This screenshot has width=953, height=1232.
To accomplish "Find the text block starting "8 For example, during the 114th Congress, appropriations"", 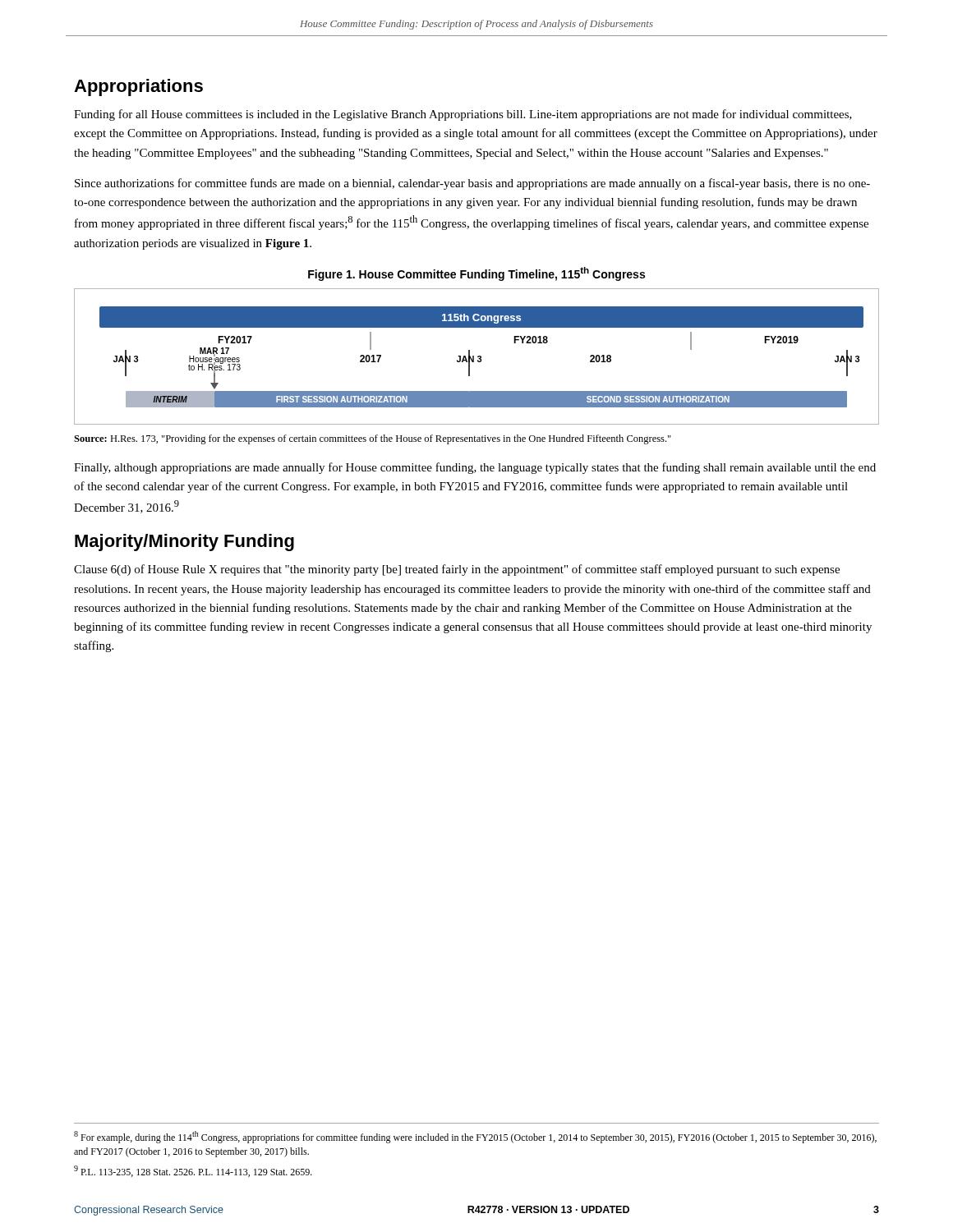I will click(475, 1143).
